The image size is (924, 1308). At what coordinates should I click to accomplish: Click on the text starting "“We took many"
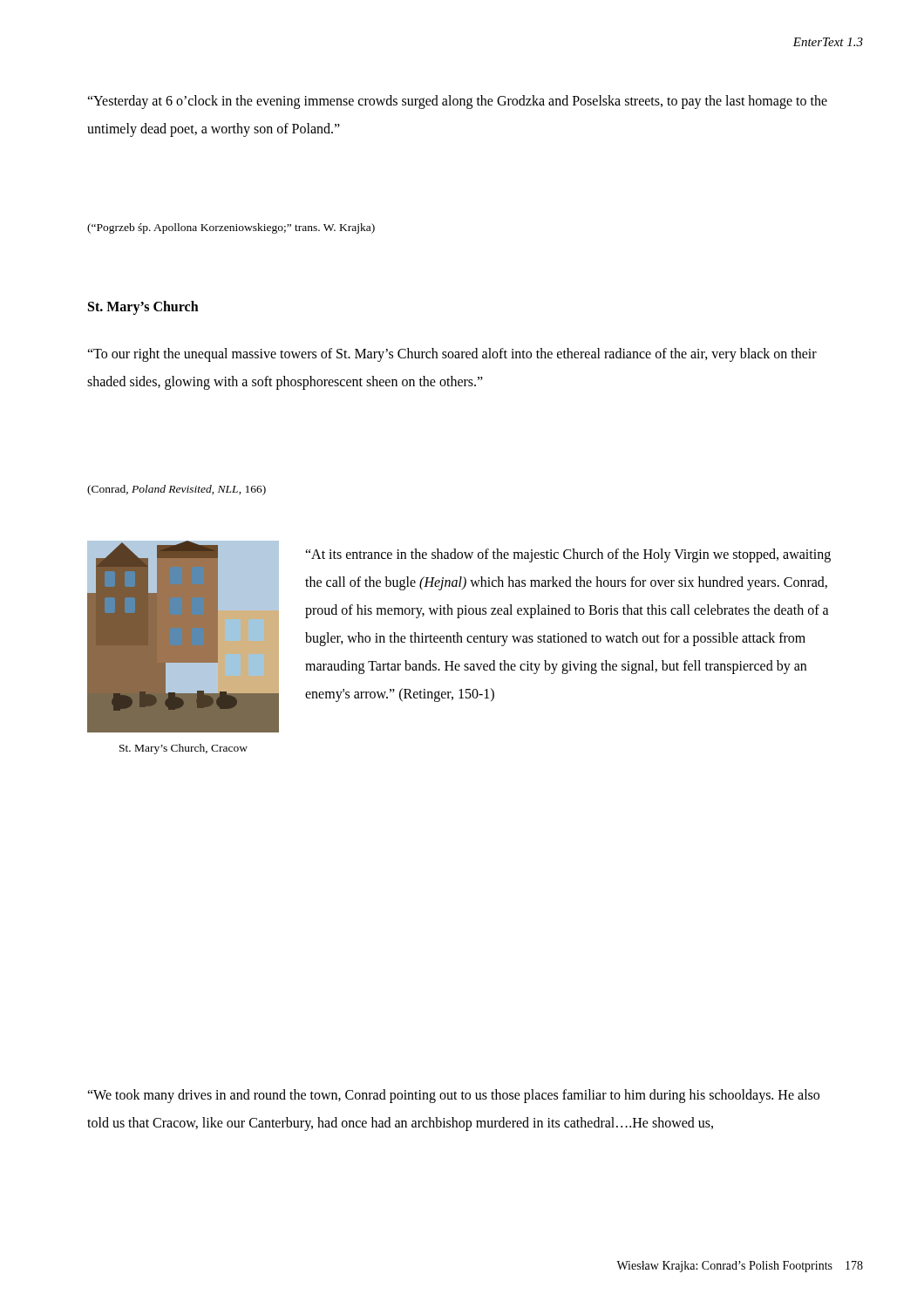[454, 1109]
